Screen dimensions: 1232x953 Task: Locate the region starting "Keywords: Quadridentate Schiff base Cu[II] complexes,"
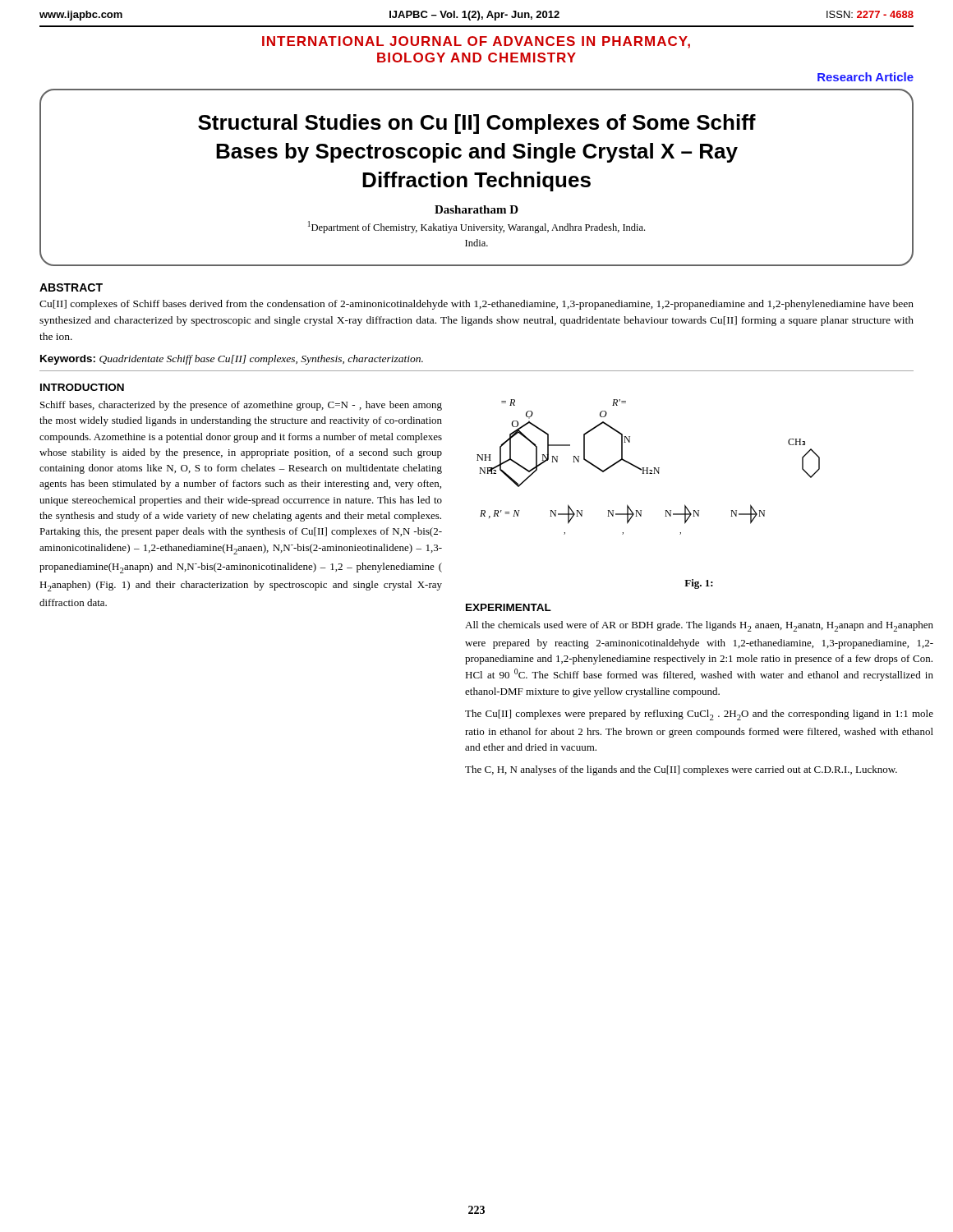point(232,359)
